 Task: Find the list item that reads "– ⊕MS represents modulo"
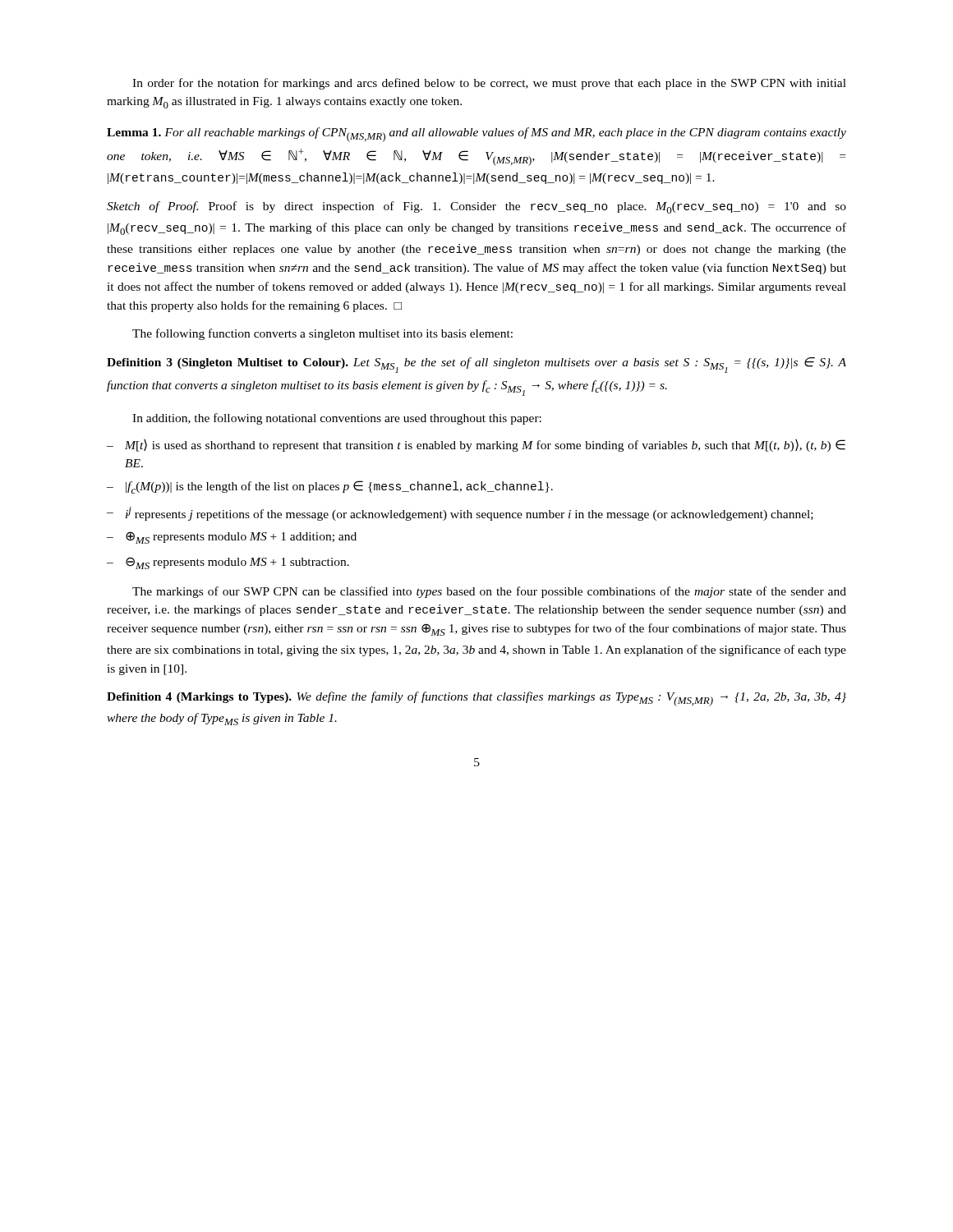[x=232, y=538]
